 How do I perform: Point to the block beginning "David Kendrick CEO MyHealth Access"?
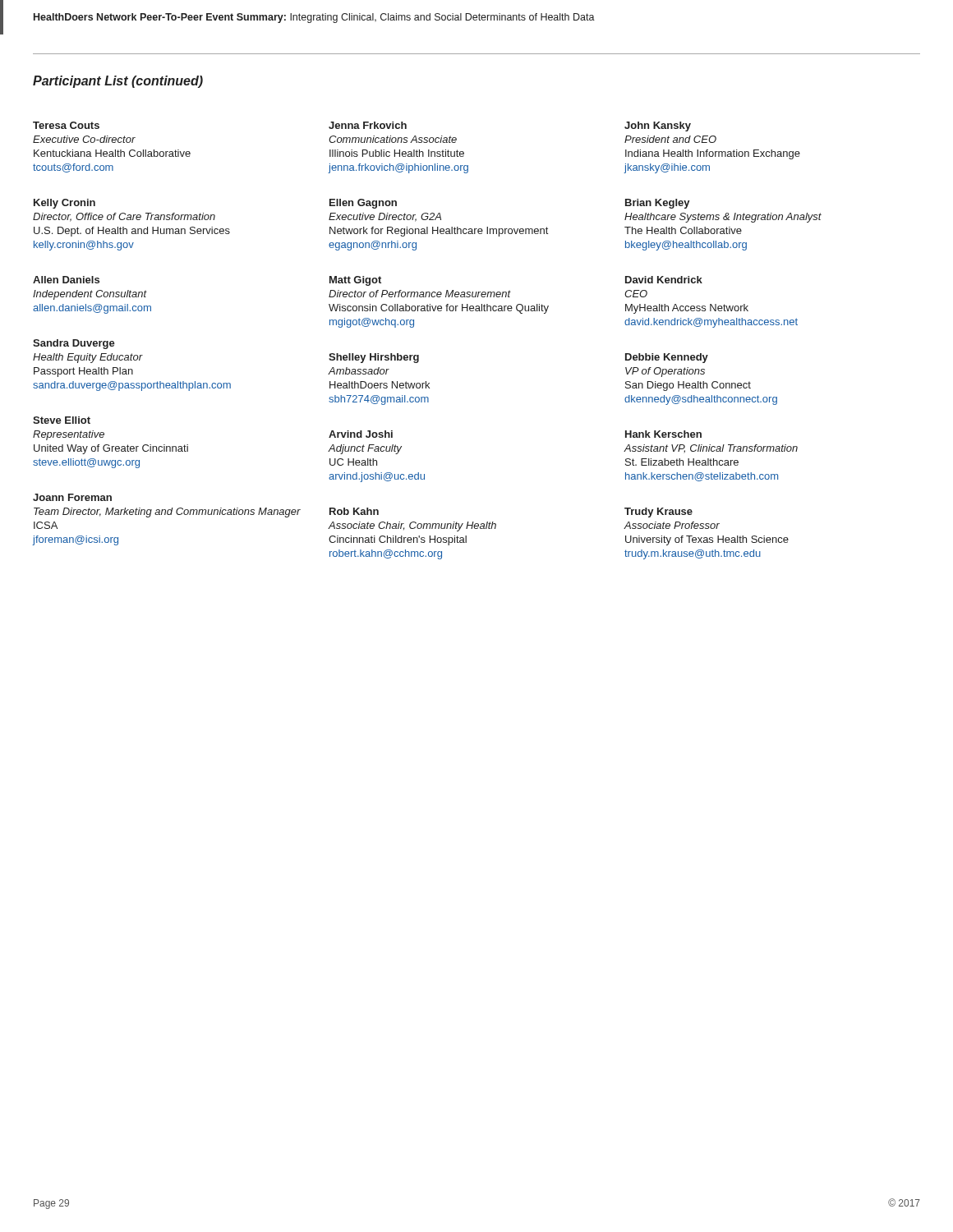pyautogui.click(x=664, y=280)
